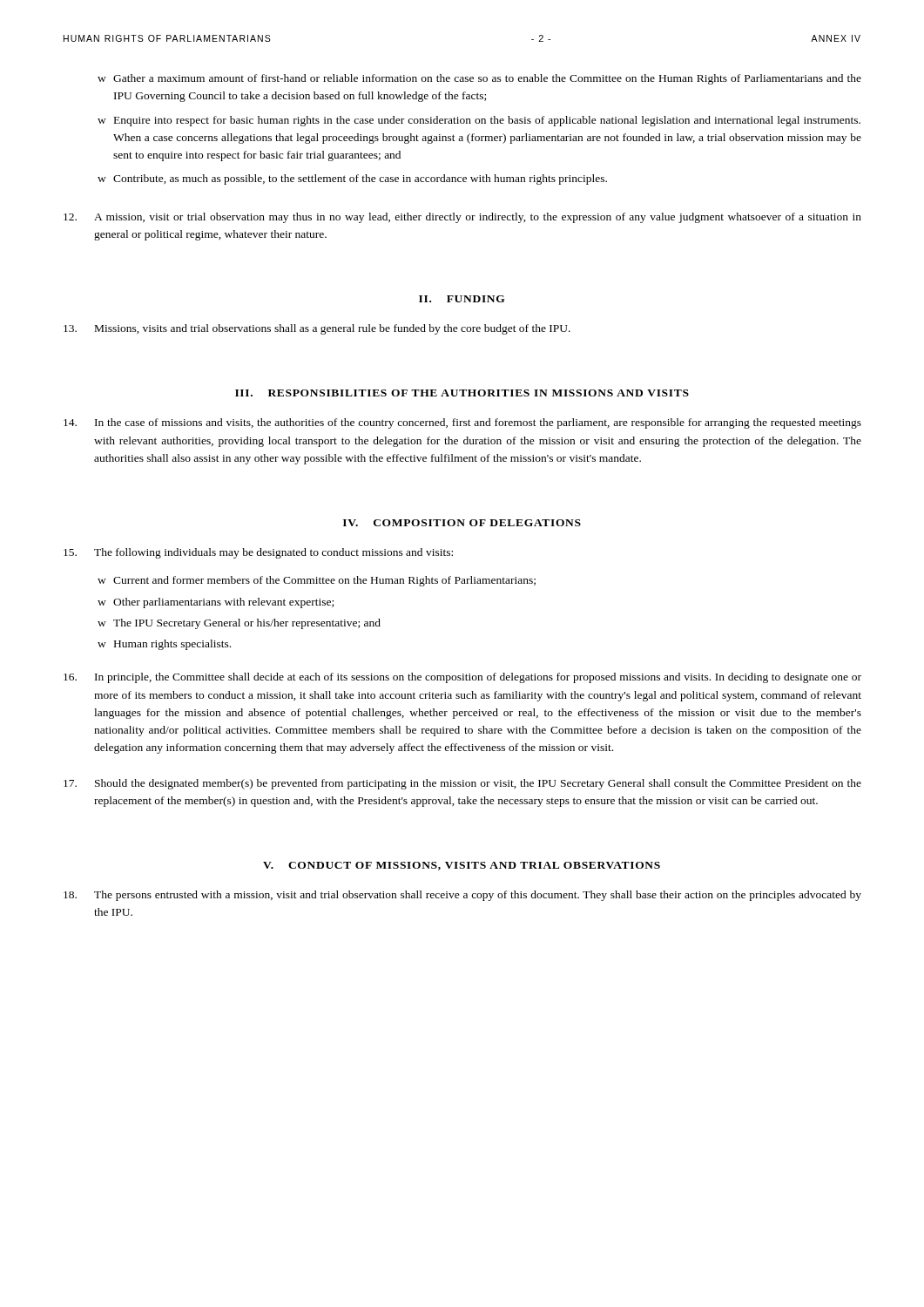This screenshot has height=1307, width=924.
Task: Click on the text starting "V. CONDUCT OF MISSIONS, VISITS AND"
Action: pos(462,865)
